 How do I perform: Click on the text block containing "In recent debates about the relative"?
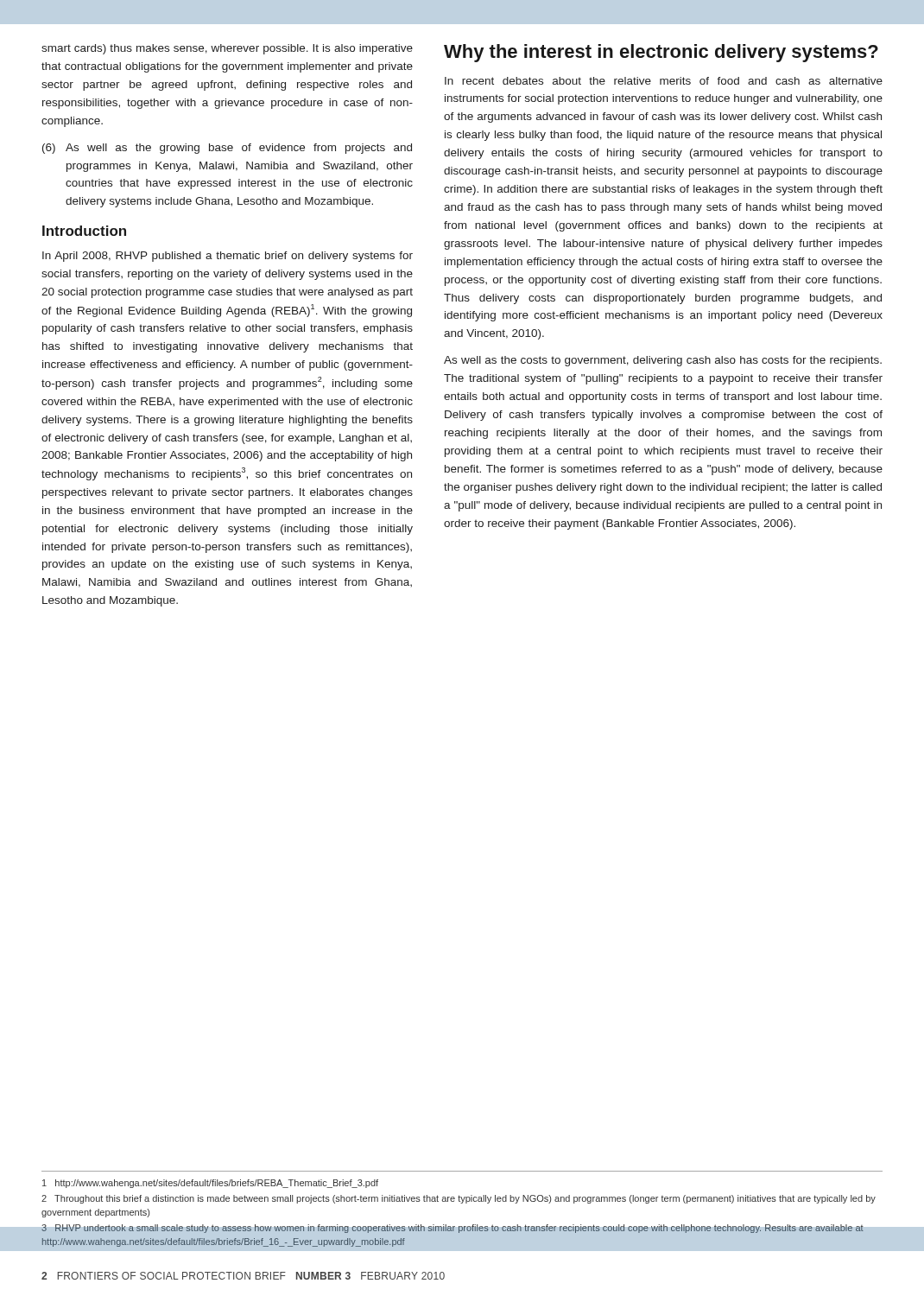pos(663,207)
